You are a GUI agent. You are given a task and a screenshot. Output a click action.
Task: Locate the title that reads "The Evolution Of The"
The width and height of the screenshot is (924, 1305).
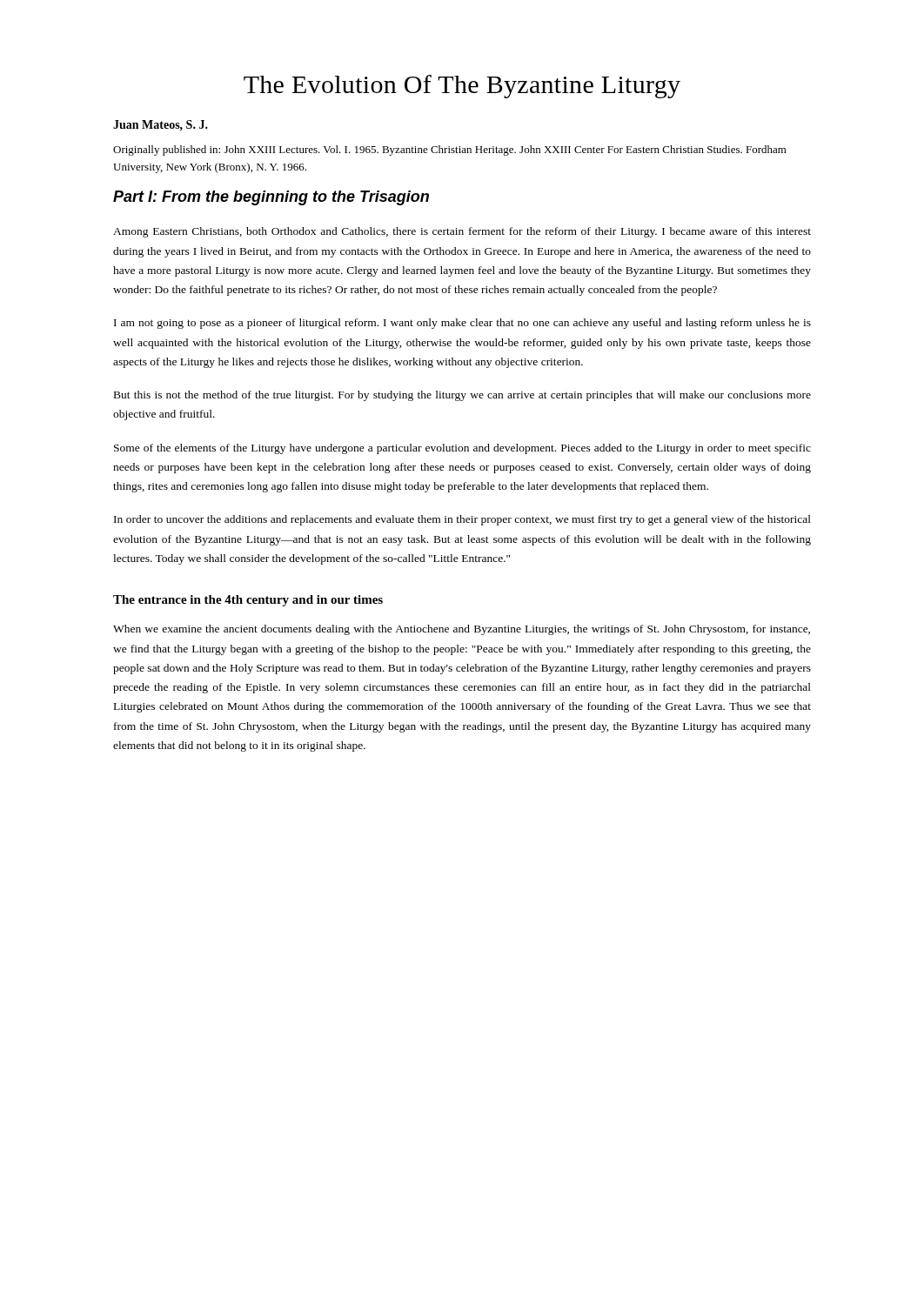[x=462, y=84]
